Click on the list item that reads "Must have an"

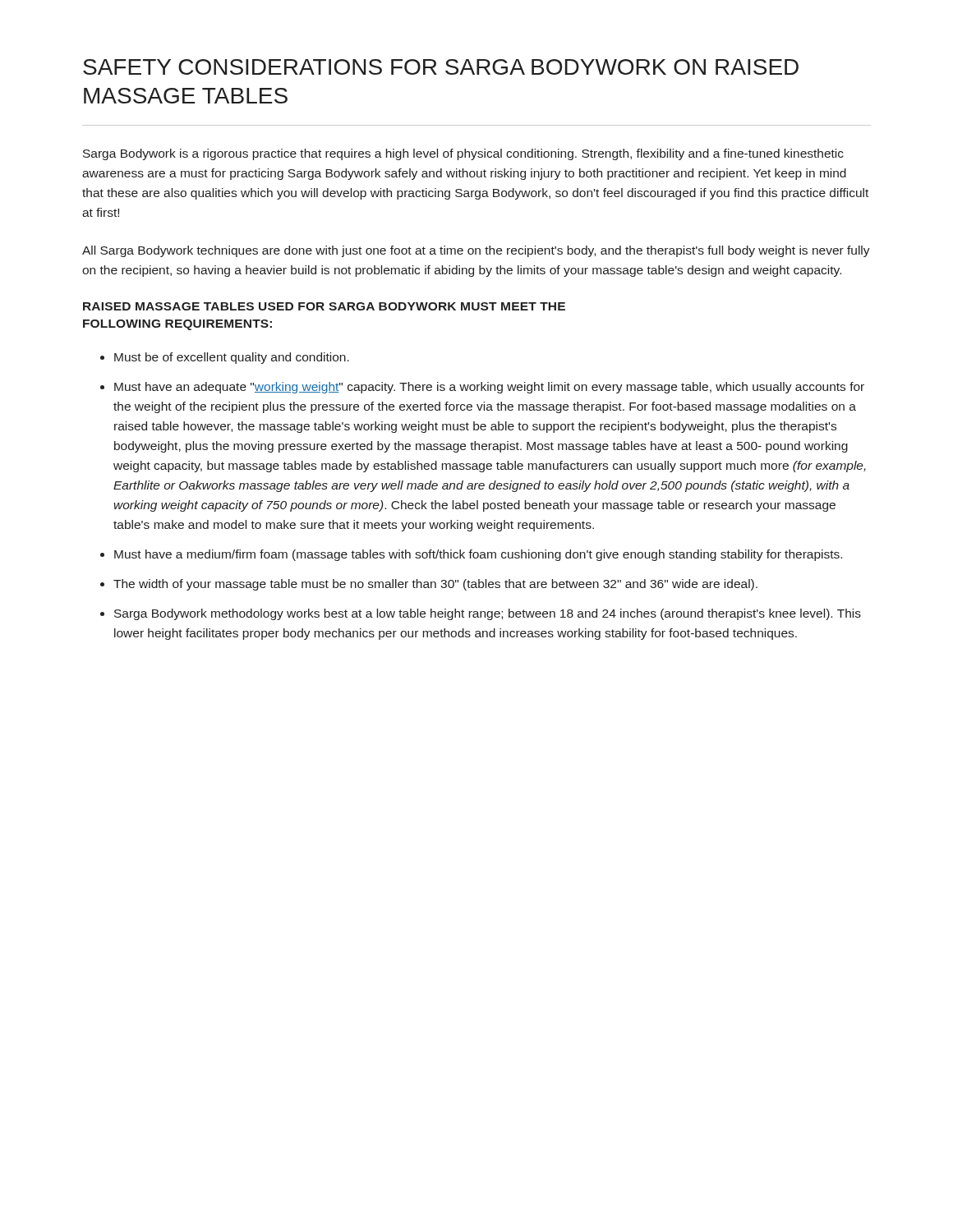[x=490, y=455]
